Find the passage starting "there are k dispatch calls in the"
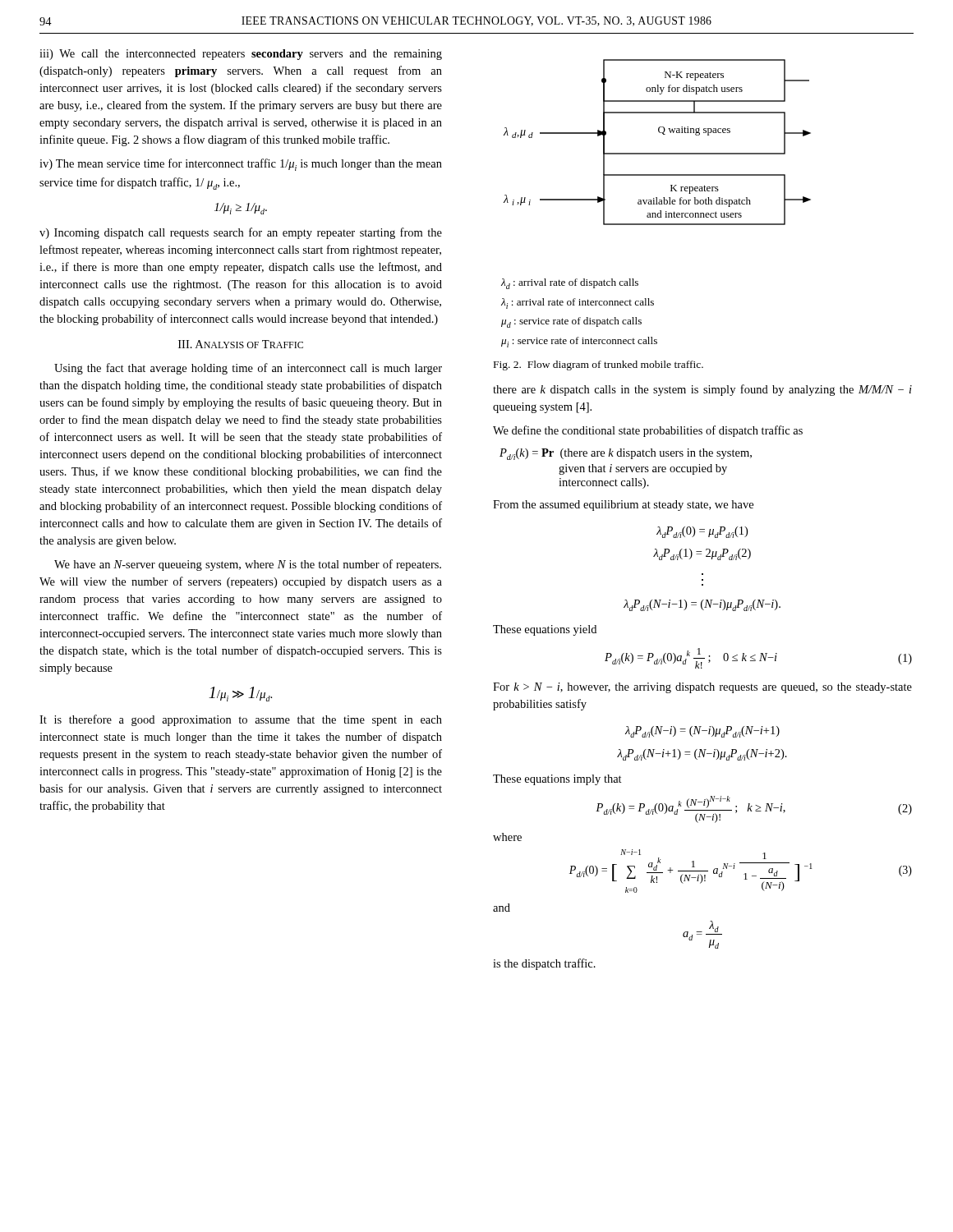This screenshot has width=953, height=1232. pyautogui.click(x=702, y=398)
